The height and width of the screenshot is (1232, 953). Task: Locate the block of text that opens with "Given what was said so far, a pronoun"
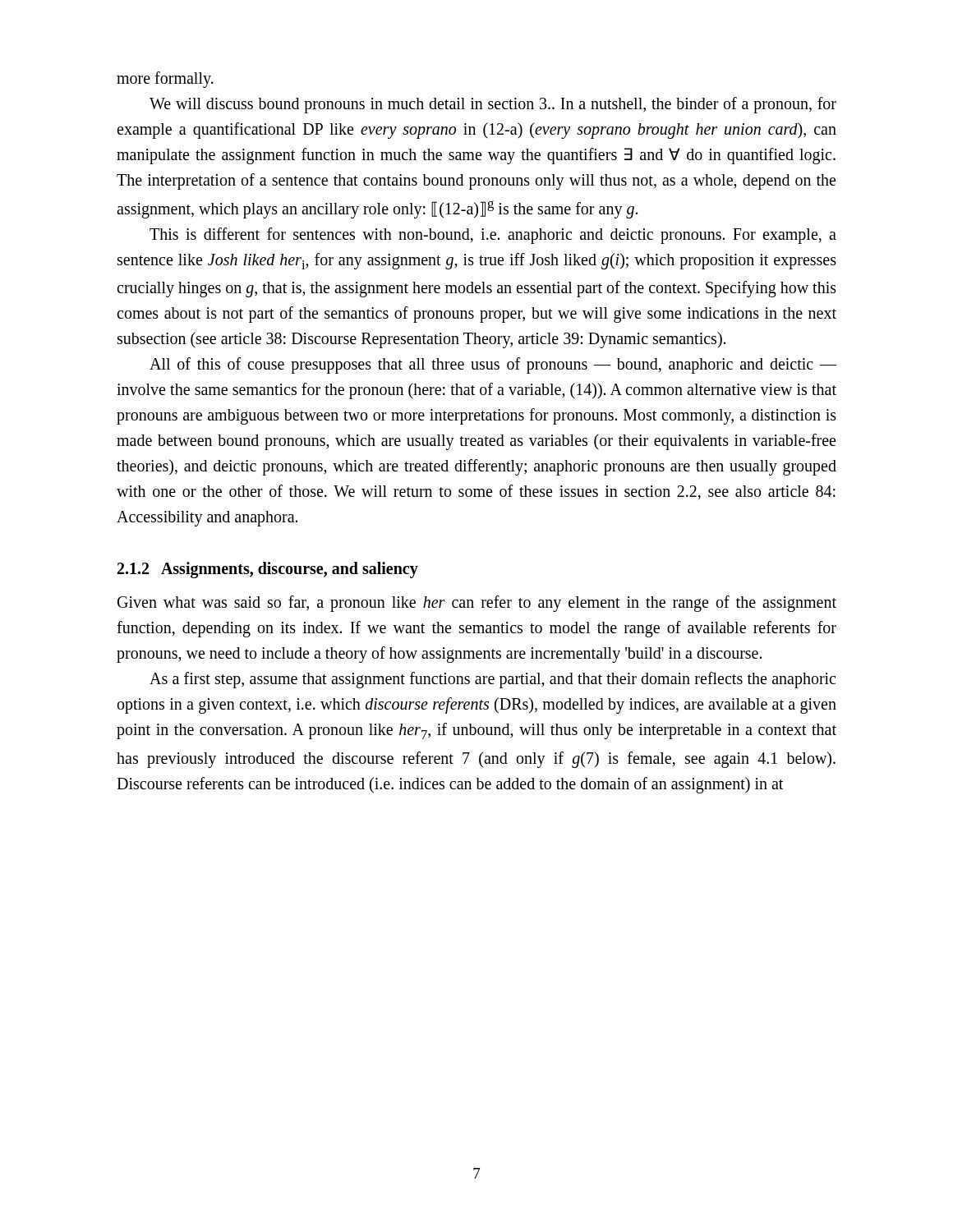click(x=476, y=694)
